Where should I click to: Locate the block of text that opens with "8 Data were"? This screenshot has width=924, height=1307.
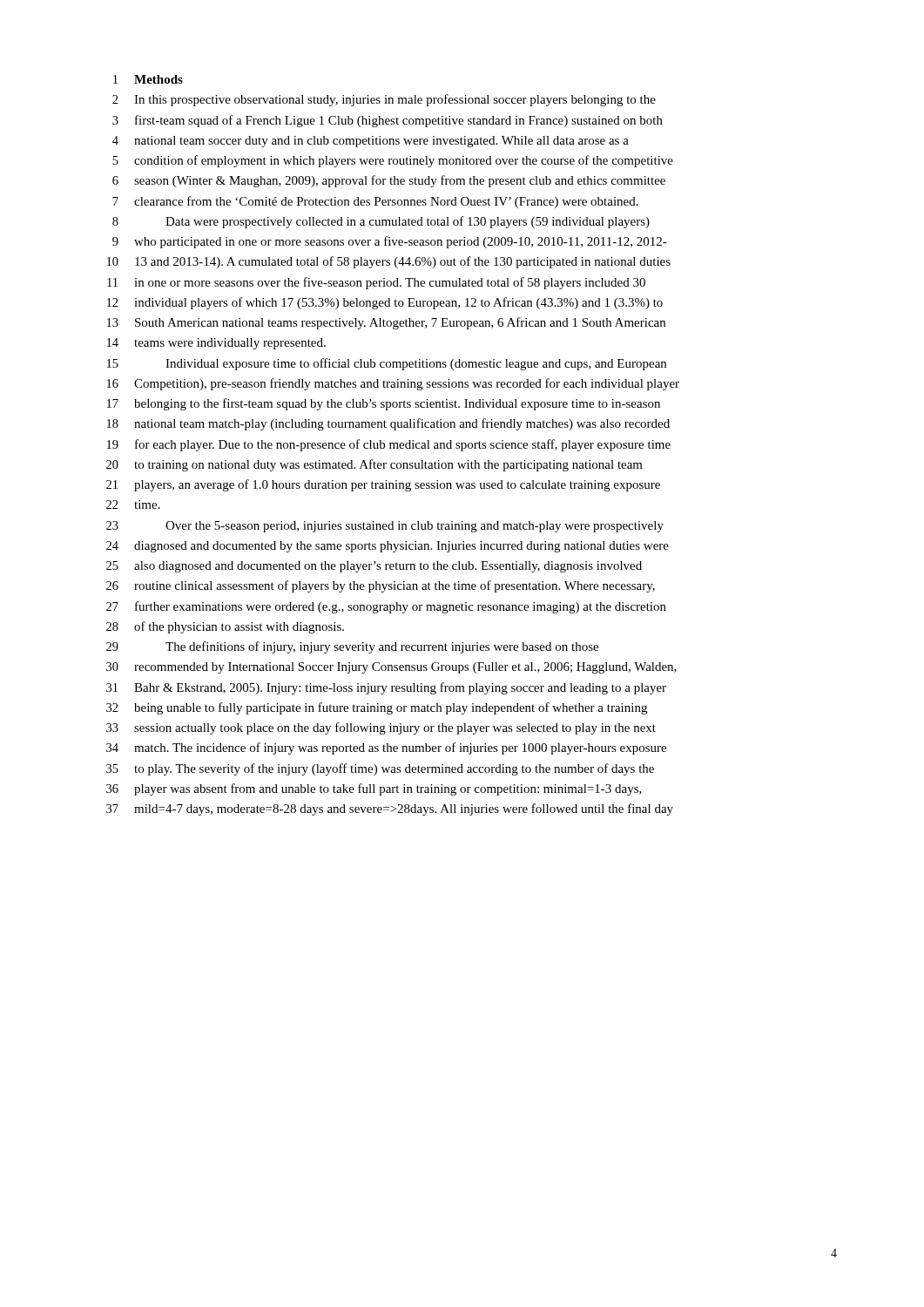[x=462, y=282]
